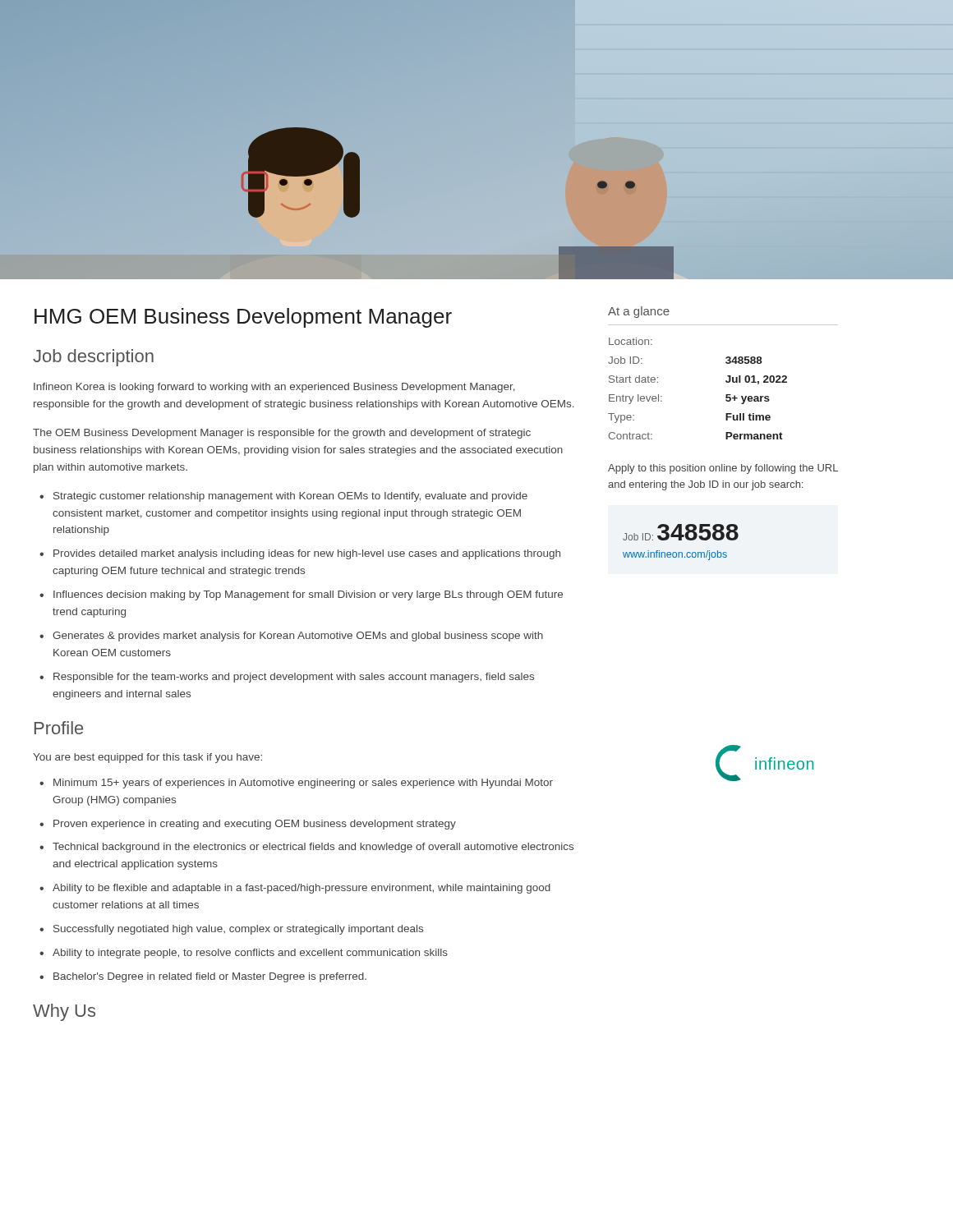Click on the text starting "Strategic customer relationship management with"
Screen dimensions: 1232x953
[290, 513]
